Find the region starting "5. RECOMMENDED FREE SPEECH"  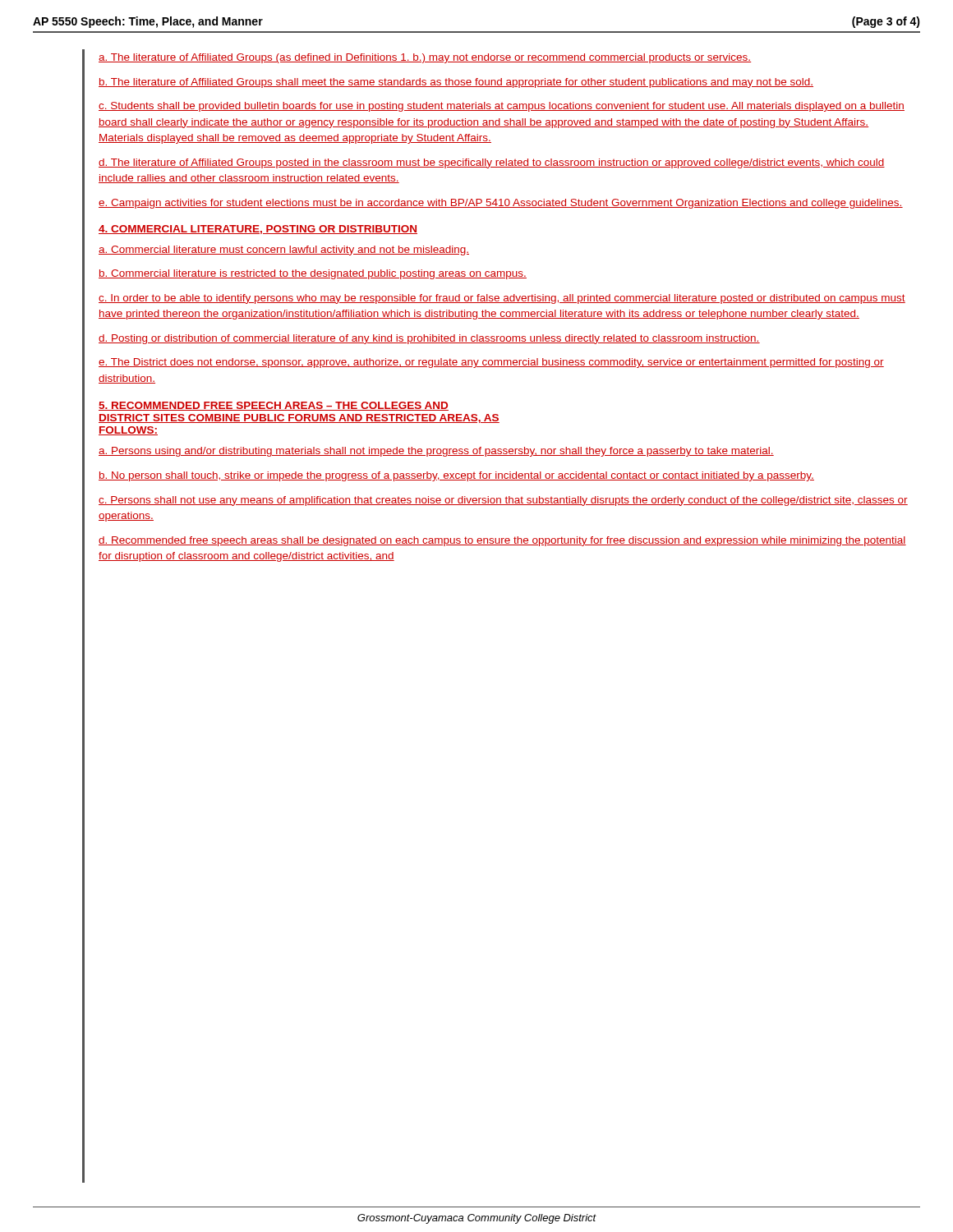point(299,418)
